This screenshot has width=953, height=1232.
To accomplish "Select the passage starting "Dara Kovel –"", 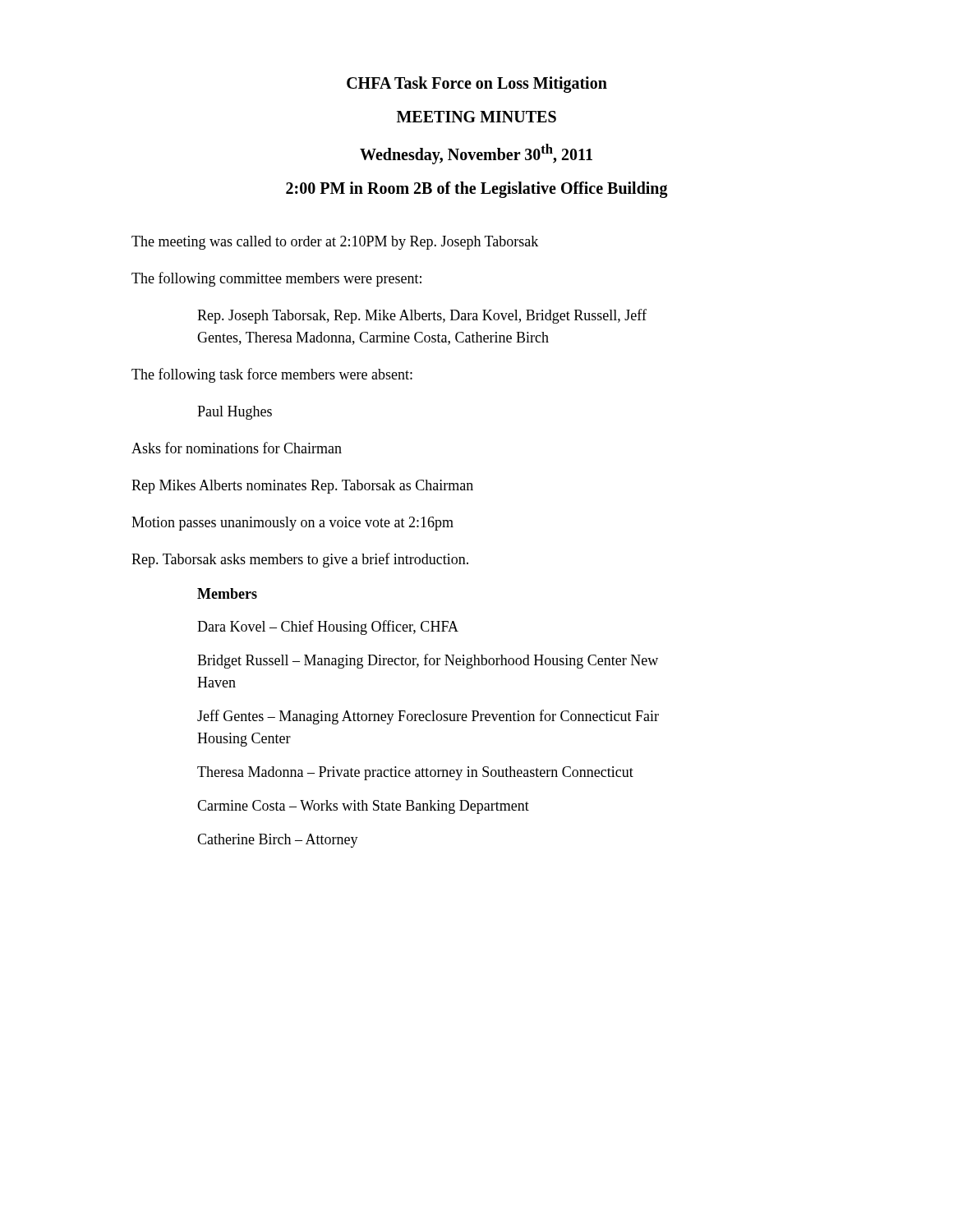I will point(328,626).
